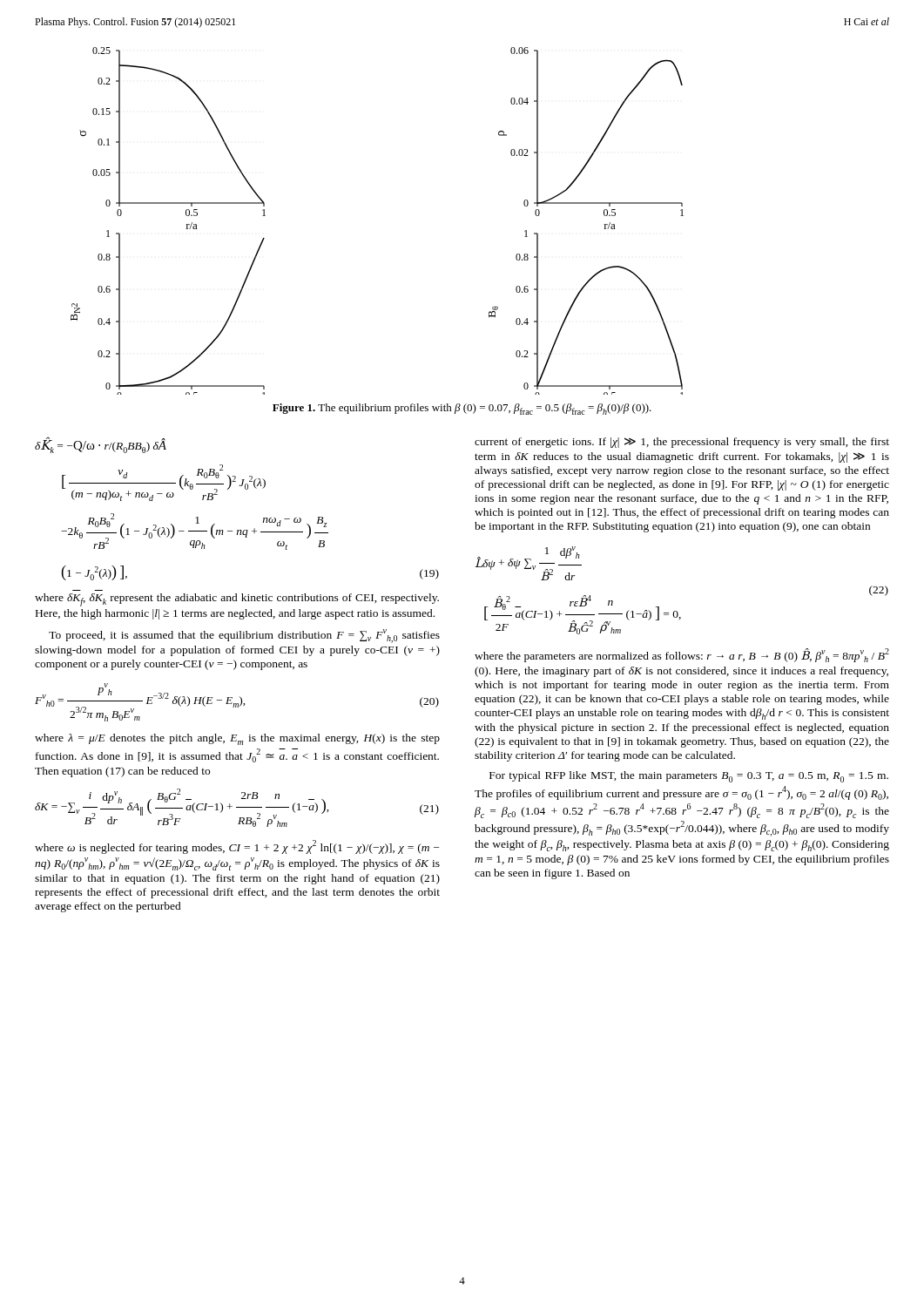The image size is (924, 1307).
Task: Click the passage that begins "where λ = μ/E denotes the pitch angle,"
Action: 237,754
